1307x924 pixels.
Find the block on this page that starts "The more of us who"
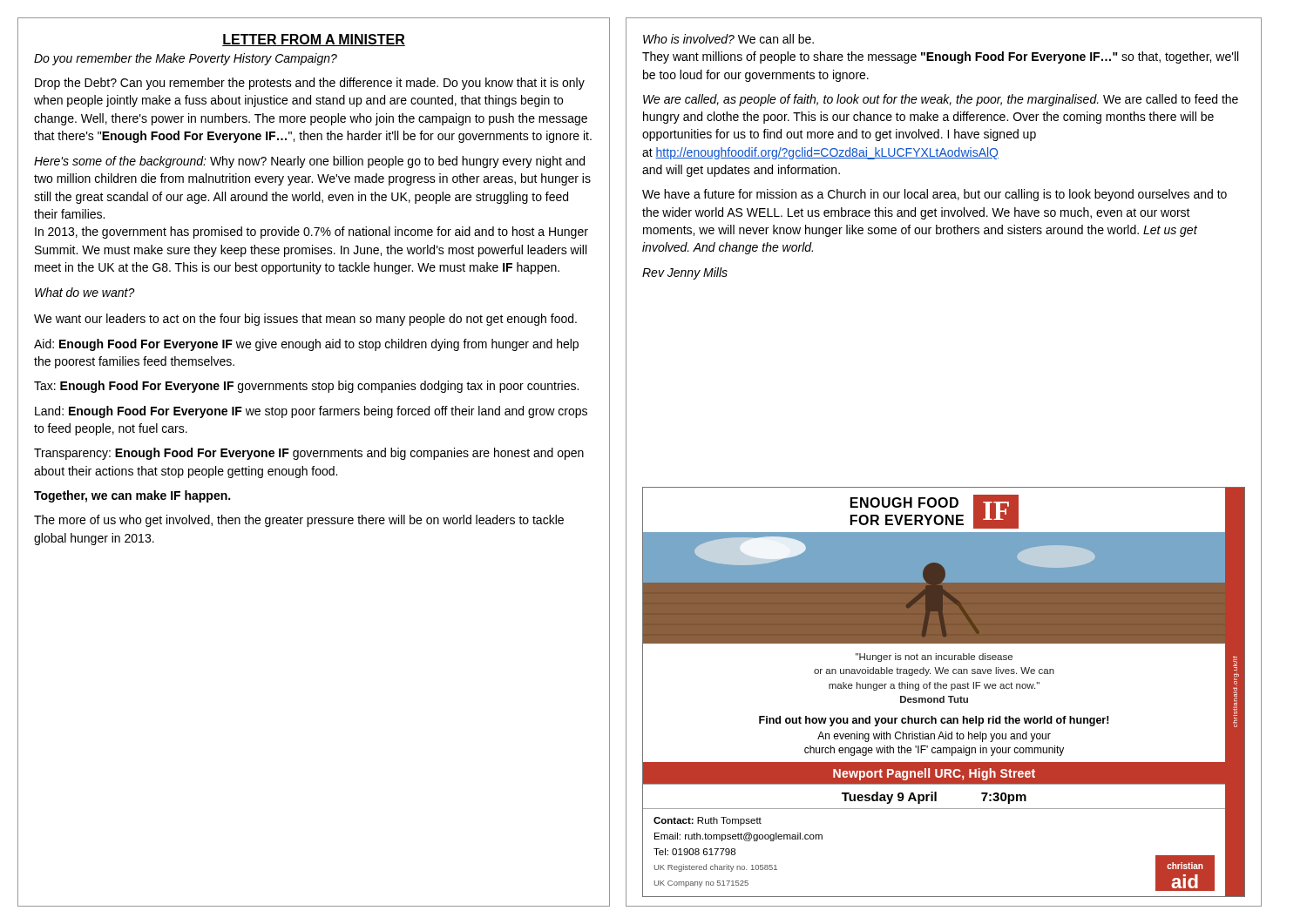(x=299, y=529)
